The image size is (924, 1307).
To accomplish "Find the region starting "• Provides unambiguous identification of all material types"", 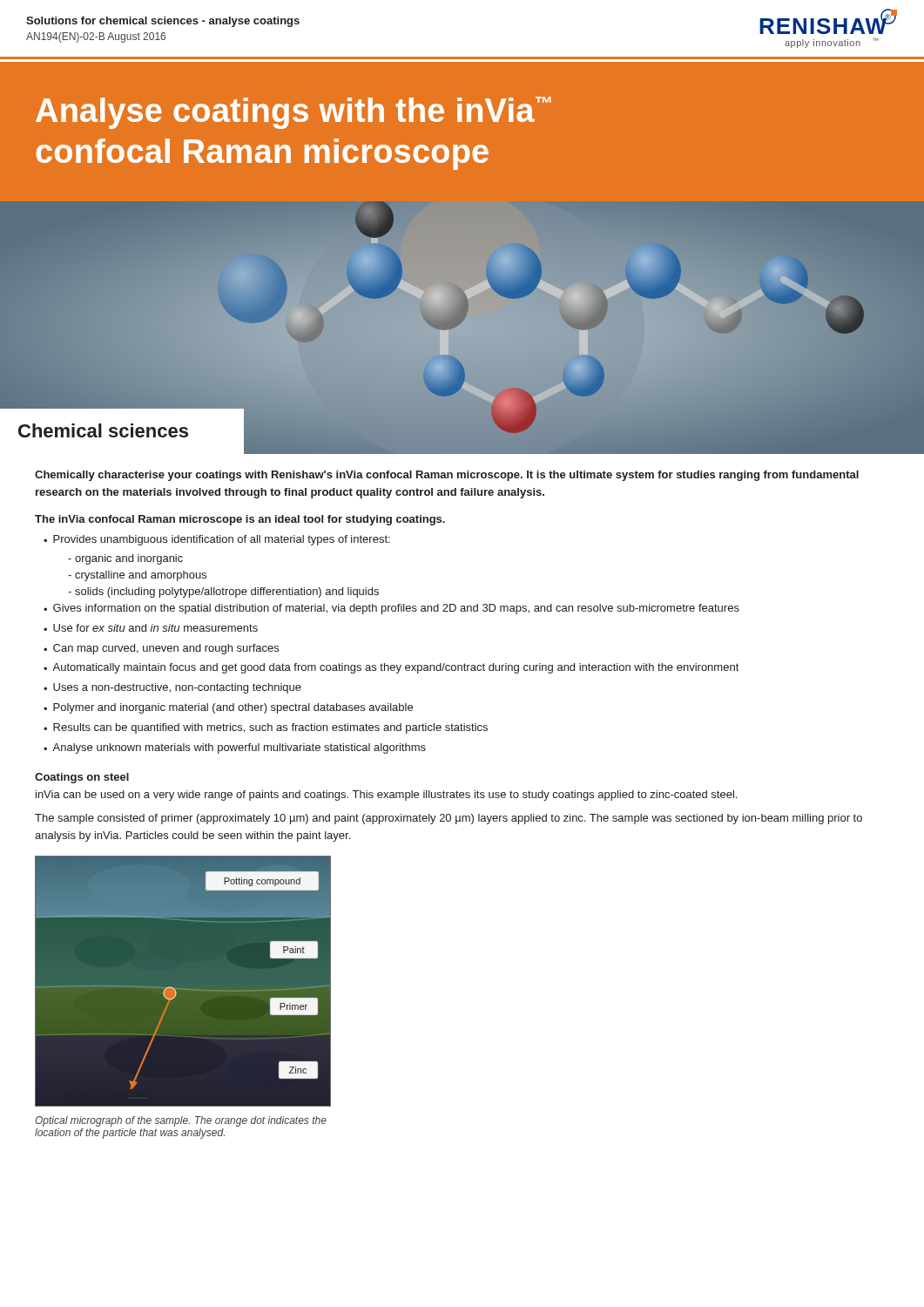I will (217, 540).
